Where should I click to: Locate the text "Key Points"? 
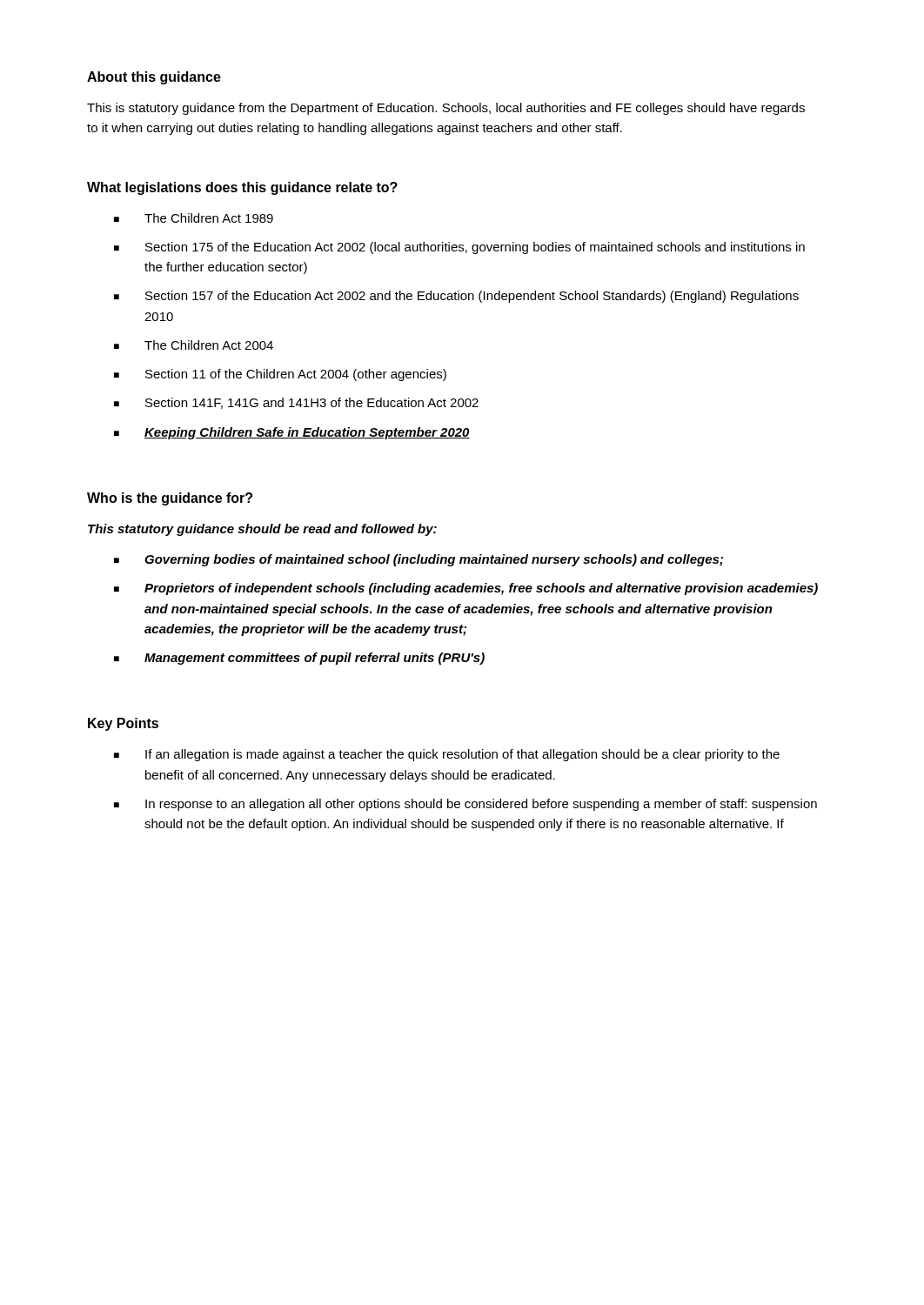(x=123, y=724)
